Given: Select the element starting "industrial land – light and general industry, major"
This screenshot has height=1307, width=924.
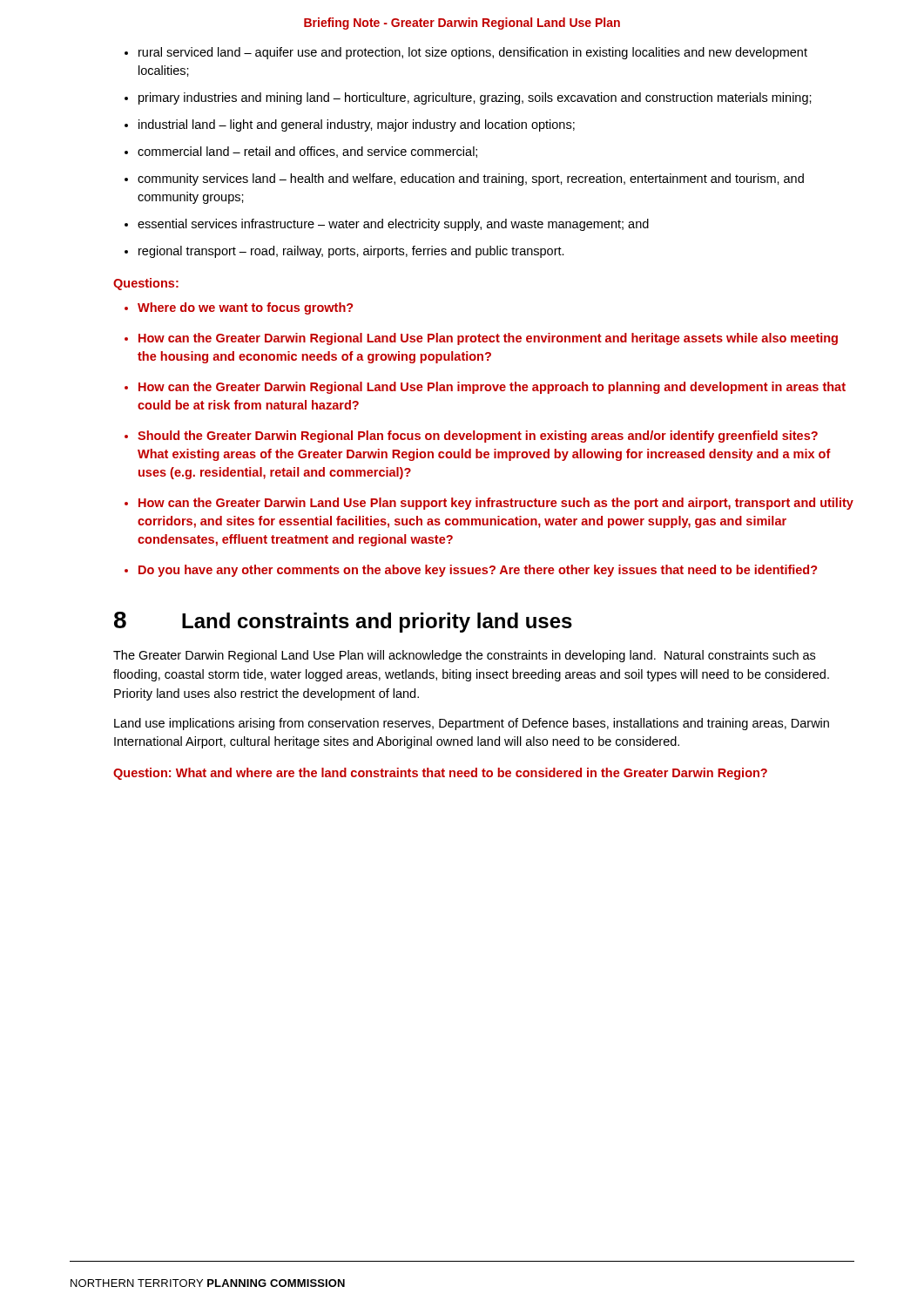Looking at the screenshot, I should (496, 125).
